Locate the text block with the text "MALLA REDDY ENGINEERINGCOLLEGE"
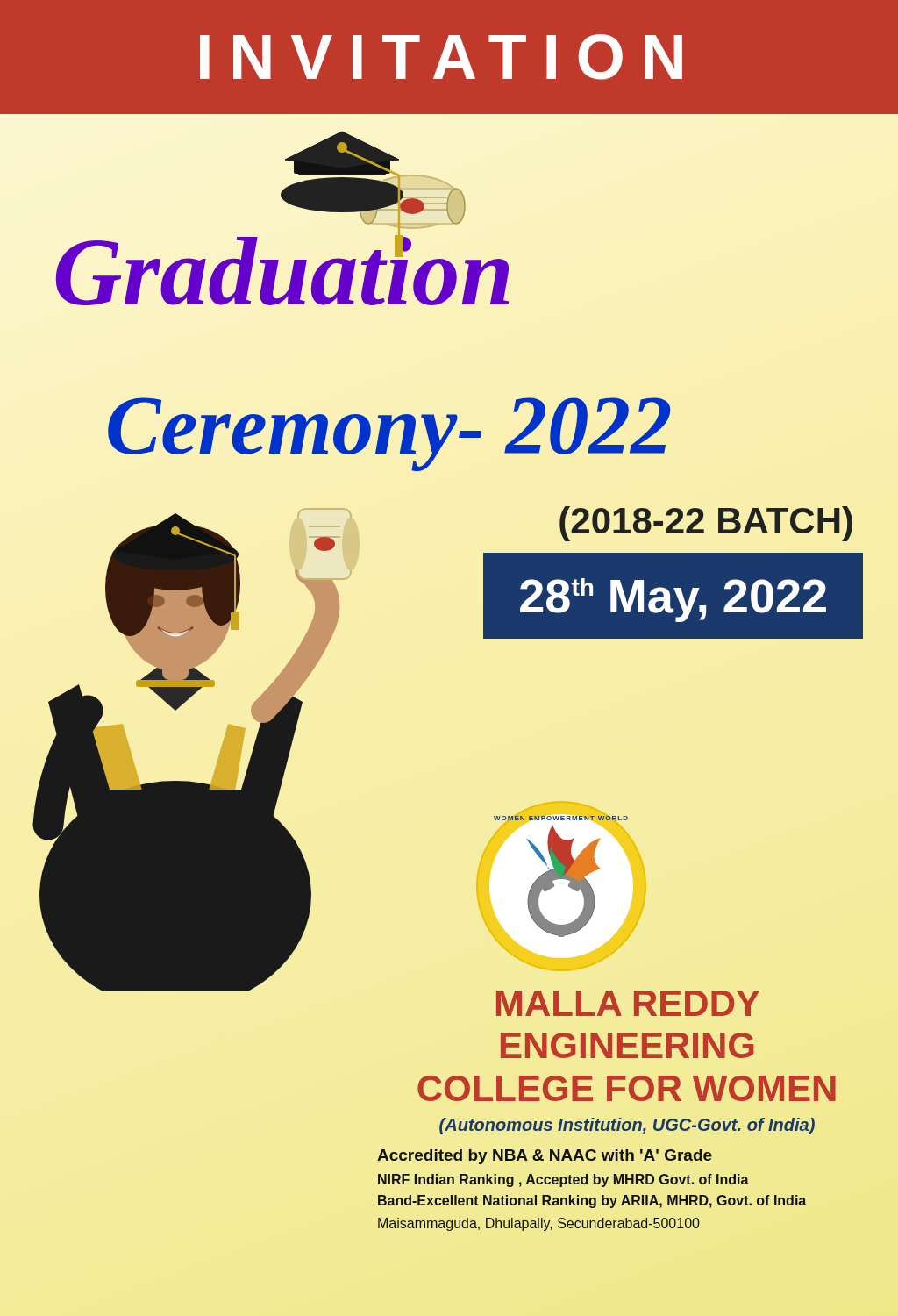The height and width of the screenshot is (1316, 898). tap(627, 1107)
